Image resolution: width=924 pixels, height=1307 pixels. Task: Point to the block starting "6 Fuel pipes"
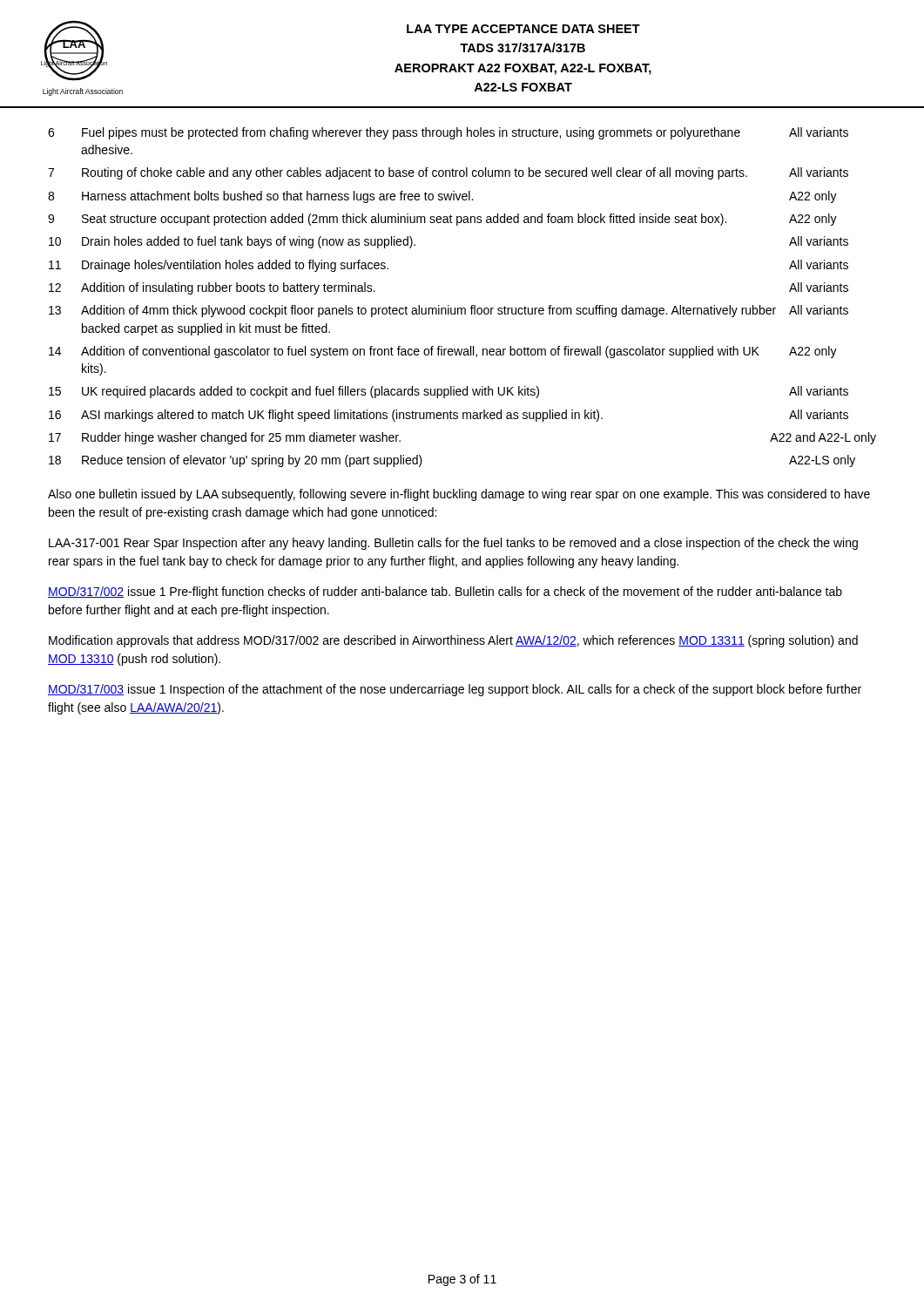click(462, 141)
